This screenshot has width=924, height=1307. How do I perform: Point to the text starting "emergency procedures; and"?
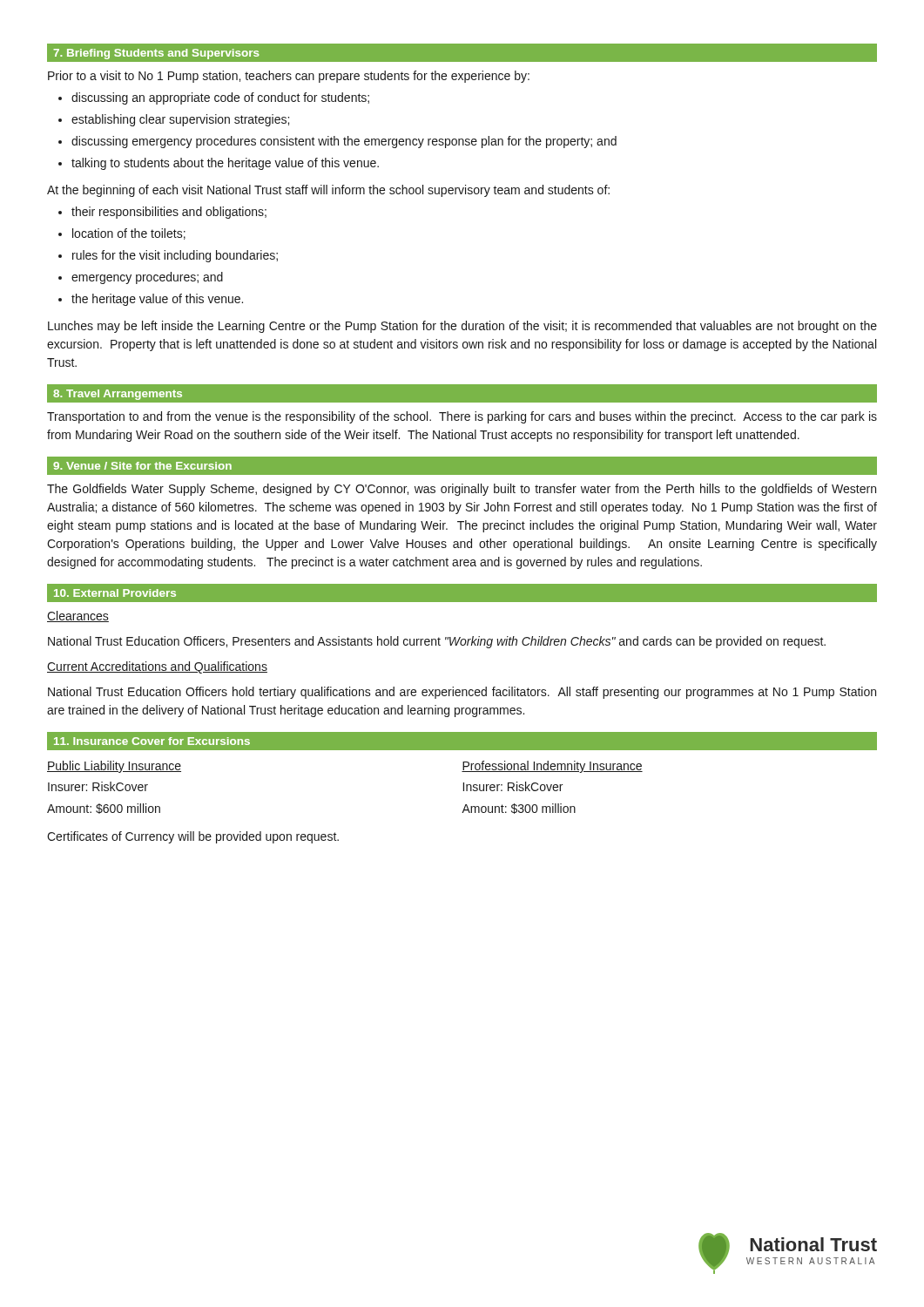click(x=141, y=278)
